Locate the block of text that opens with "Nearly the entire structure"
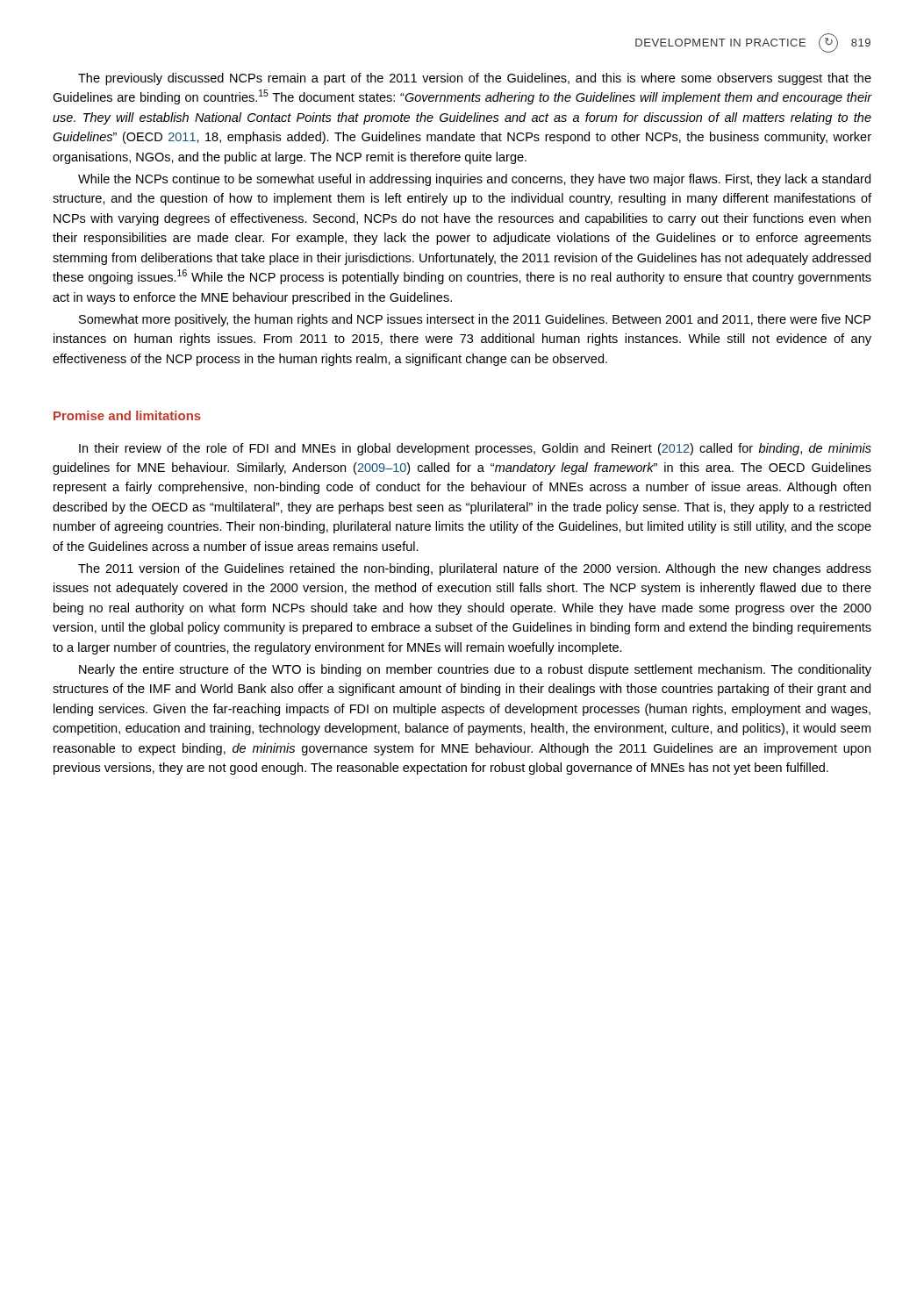The image size is (924, 1316). 462,719
